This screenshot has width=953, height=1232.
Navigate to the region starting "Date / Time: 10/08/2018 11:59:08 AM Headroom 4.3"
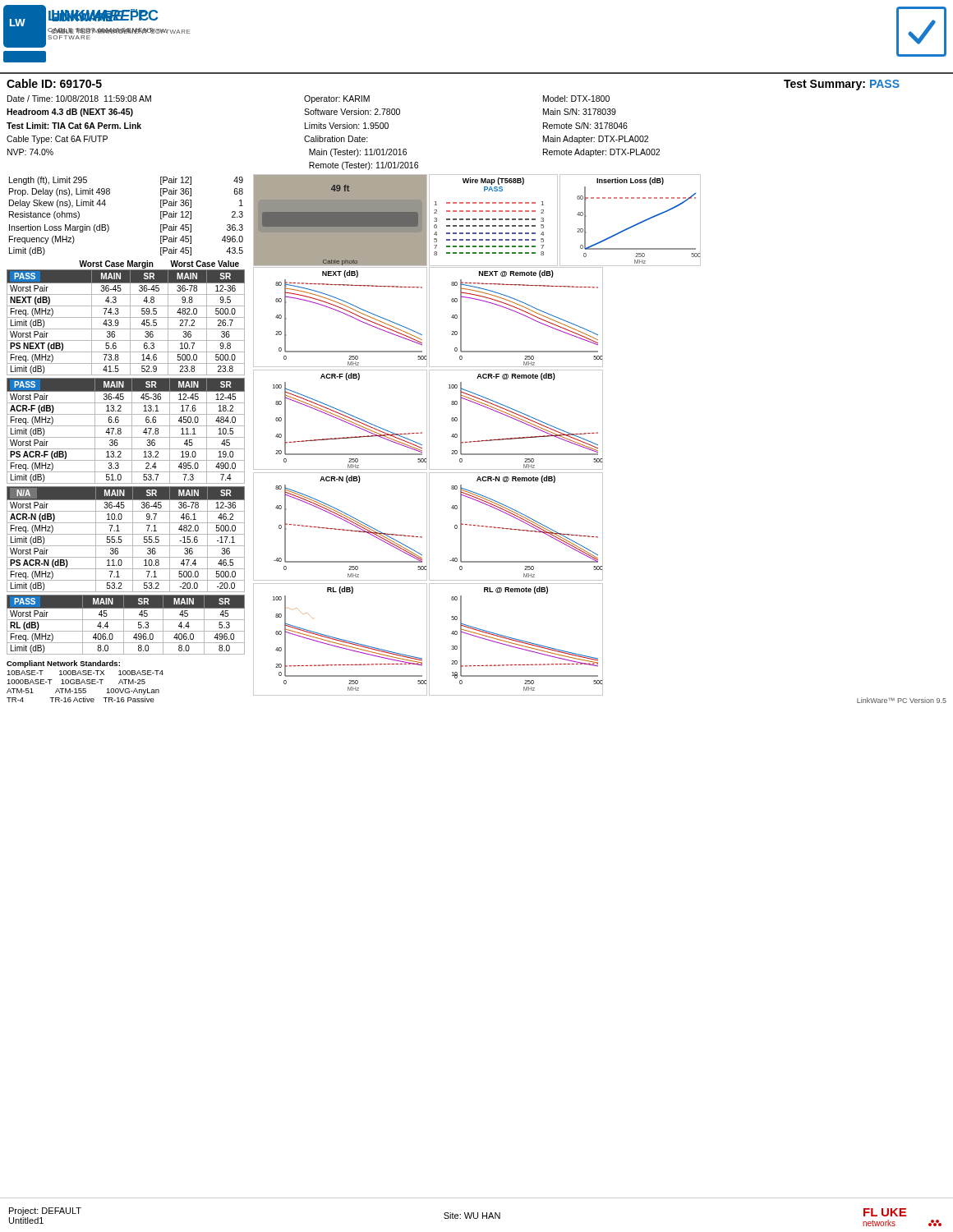coord(79,125)
